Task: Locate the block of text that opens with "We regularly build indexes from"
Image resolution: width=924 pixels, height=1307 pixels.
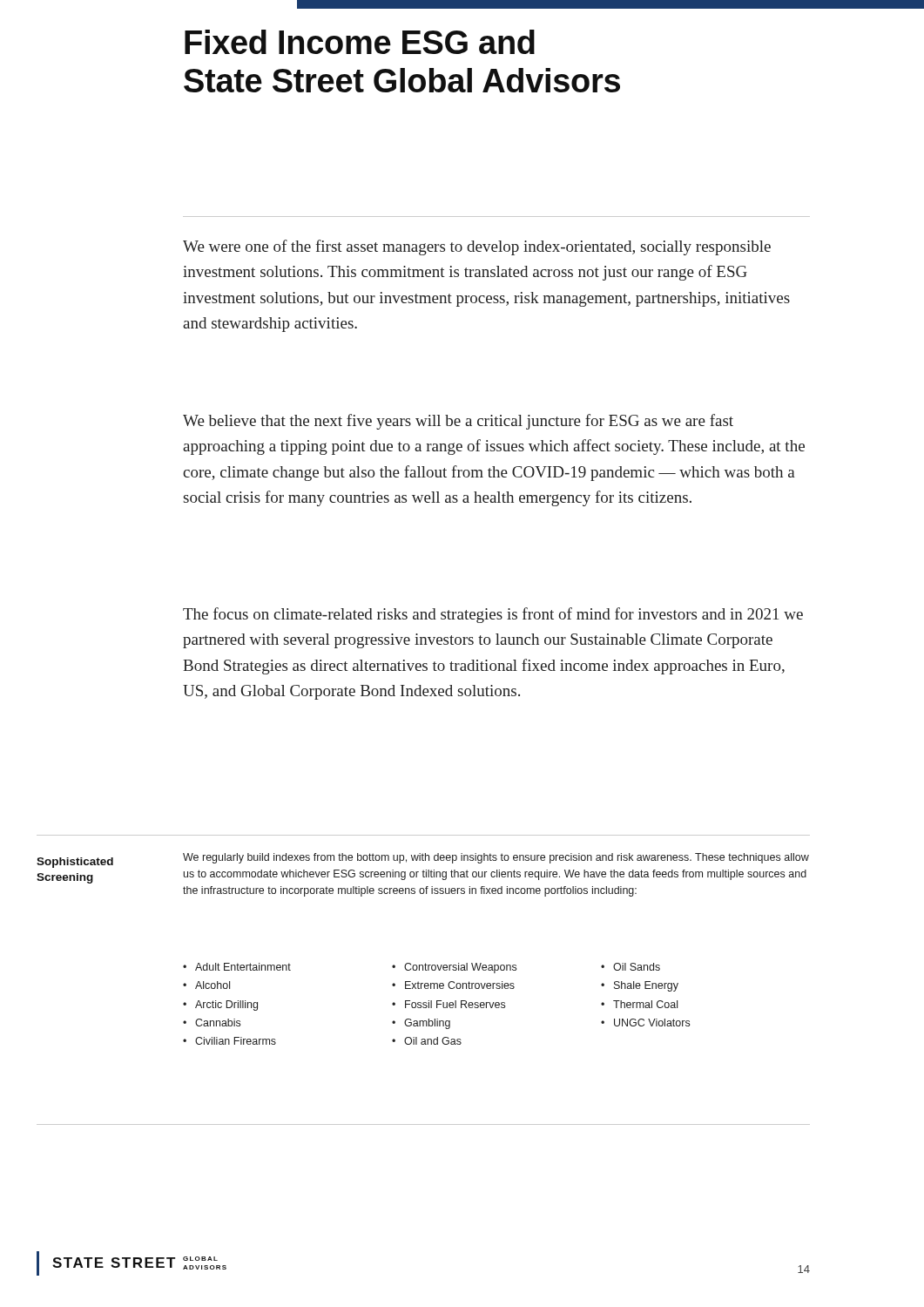Action: tap(496, 874)
